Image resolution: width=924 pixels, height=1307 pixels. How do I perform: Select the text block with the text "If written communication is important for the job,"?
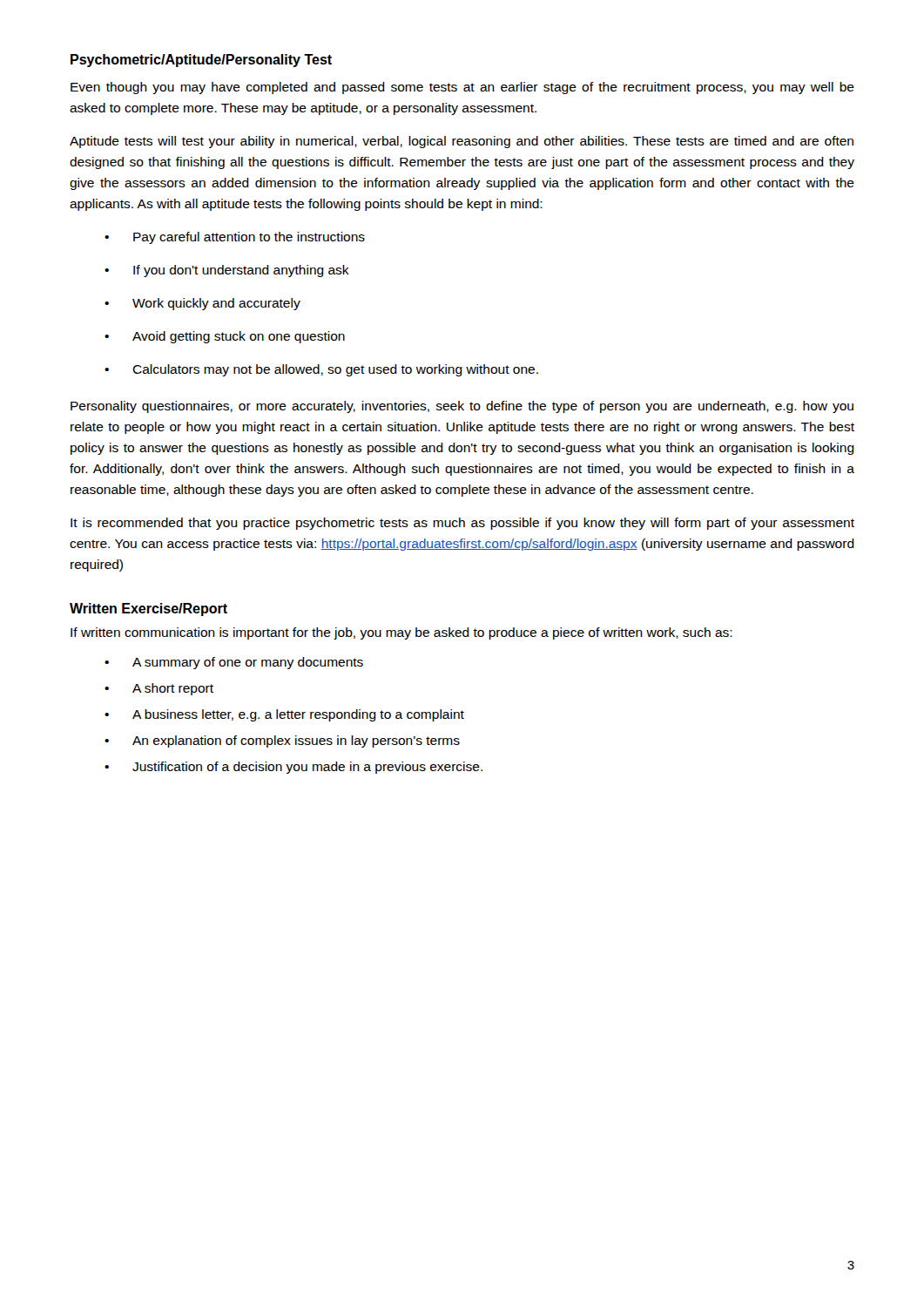pyautogui.click(x=401, y=632)
